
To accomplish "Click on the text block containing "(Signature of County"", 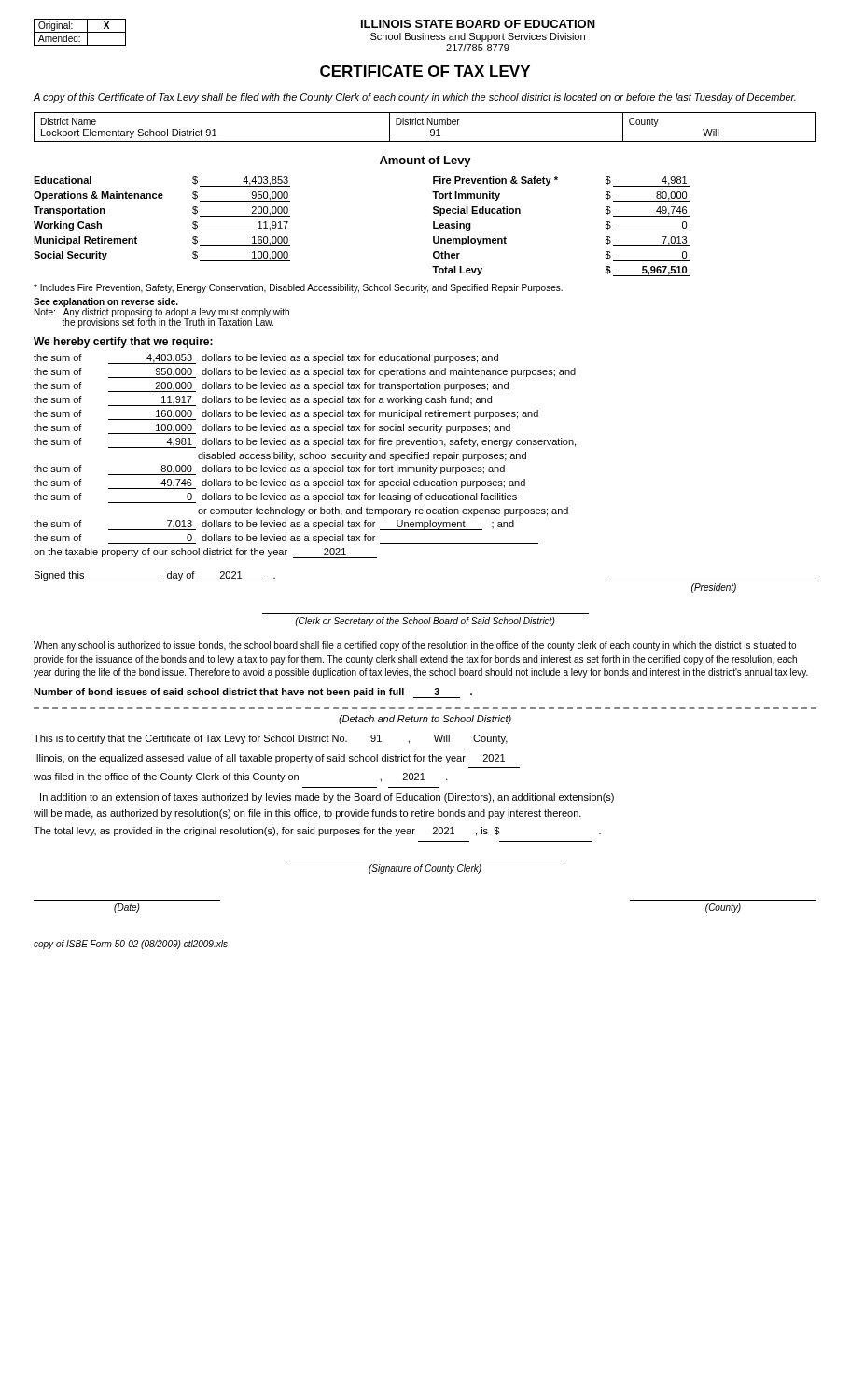I will coord(425,867).
